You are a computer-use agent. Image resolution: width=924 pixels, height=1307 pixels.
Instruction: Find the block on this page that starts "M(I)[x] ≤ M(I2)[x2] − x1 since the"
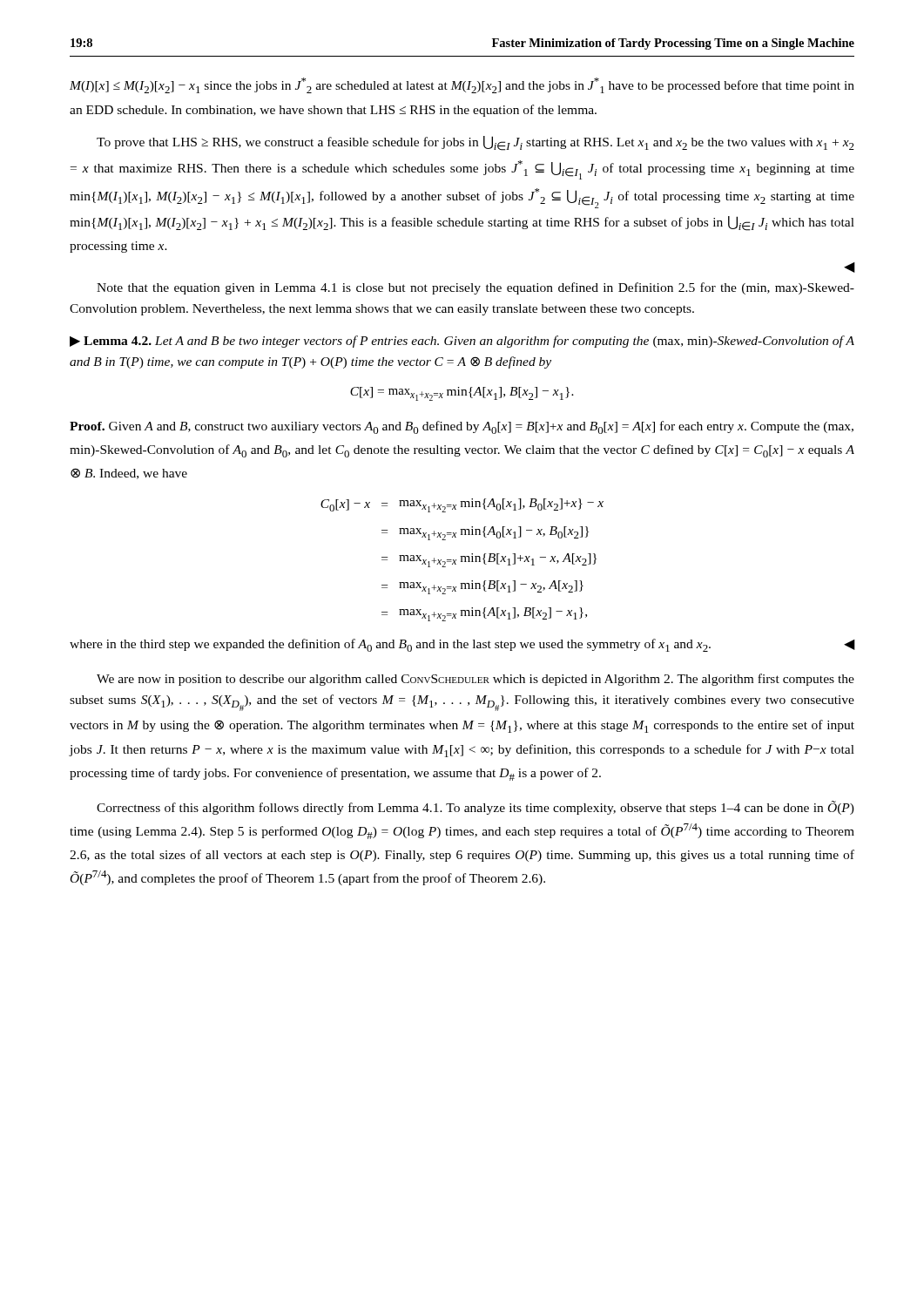462,96
